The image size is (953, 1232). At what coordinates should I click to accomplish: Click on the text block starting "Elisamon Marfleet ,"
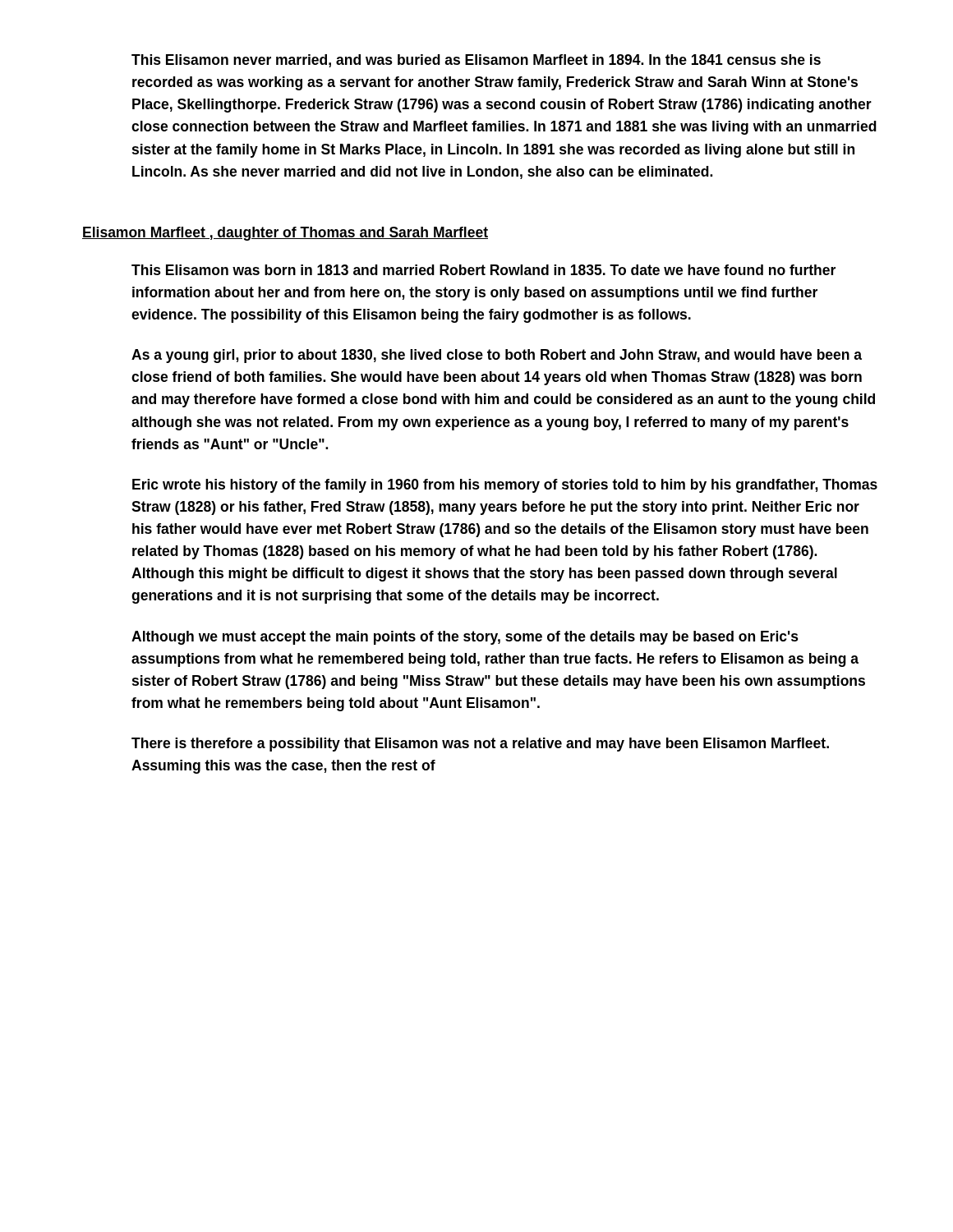285,232
